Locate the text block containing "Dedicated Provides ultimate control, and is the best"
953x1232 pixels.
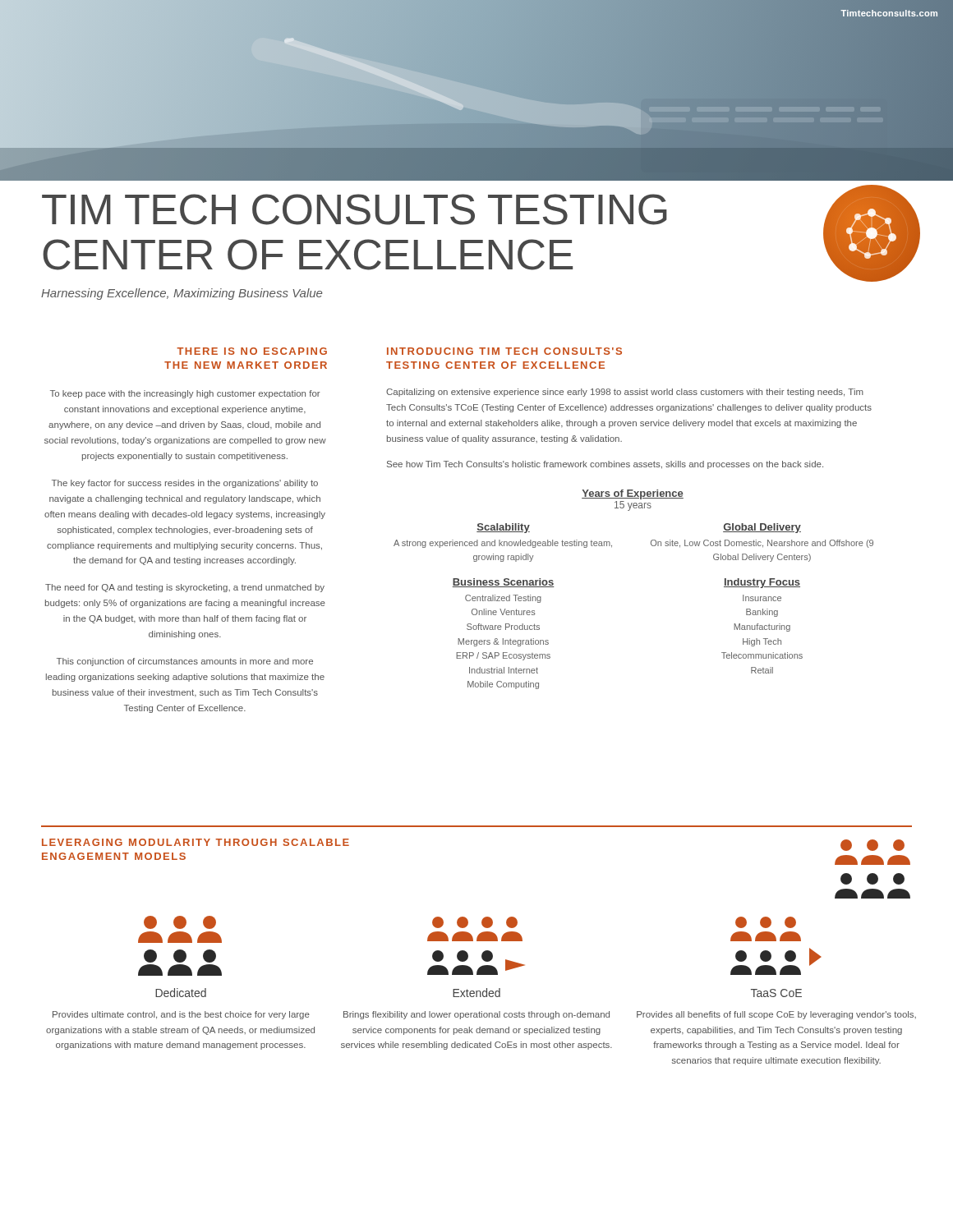pos(181,1017)
